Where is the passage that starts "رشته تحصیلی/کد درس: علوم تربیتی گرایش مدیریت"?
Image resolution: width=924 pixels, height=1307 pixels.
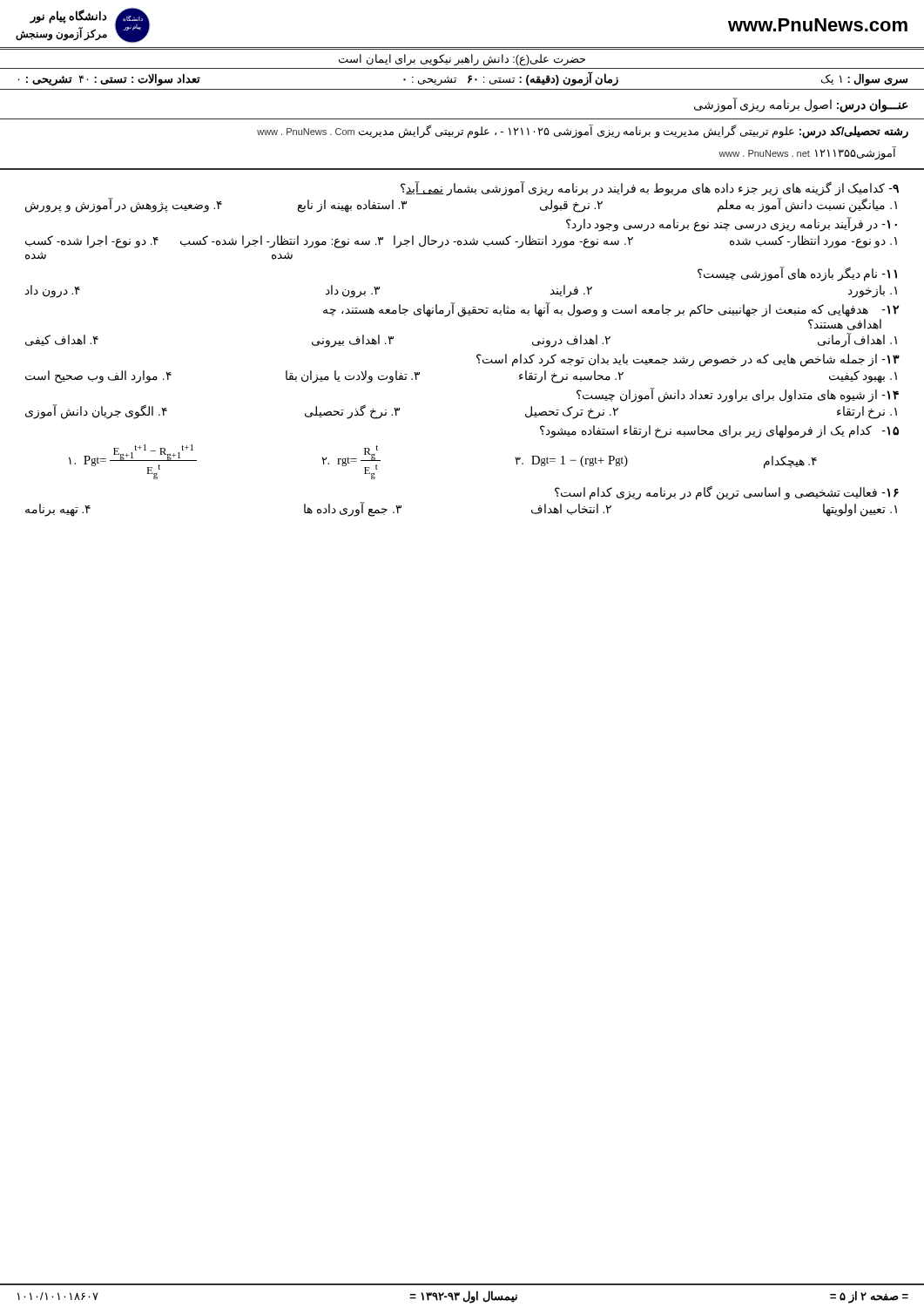coord(583,142)
